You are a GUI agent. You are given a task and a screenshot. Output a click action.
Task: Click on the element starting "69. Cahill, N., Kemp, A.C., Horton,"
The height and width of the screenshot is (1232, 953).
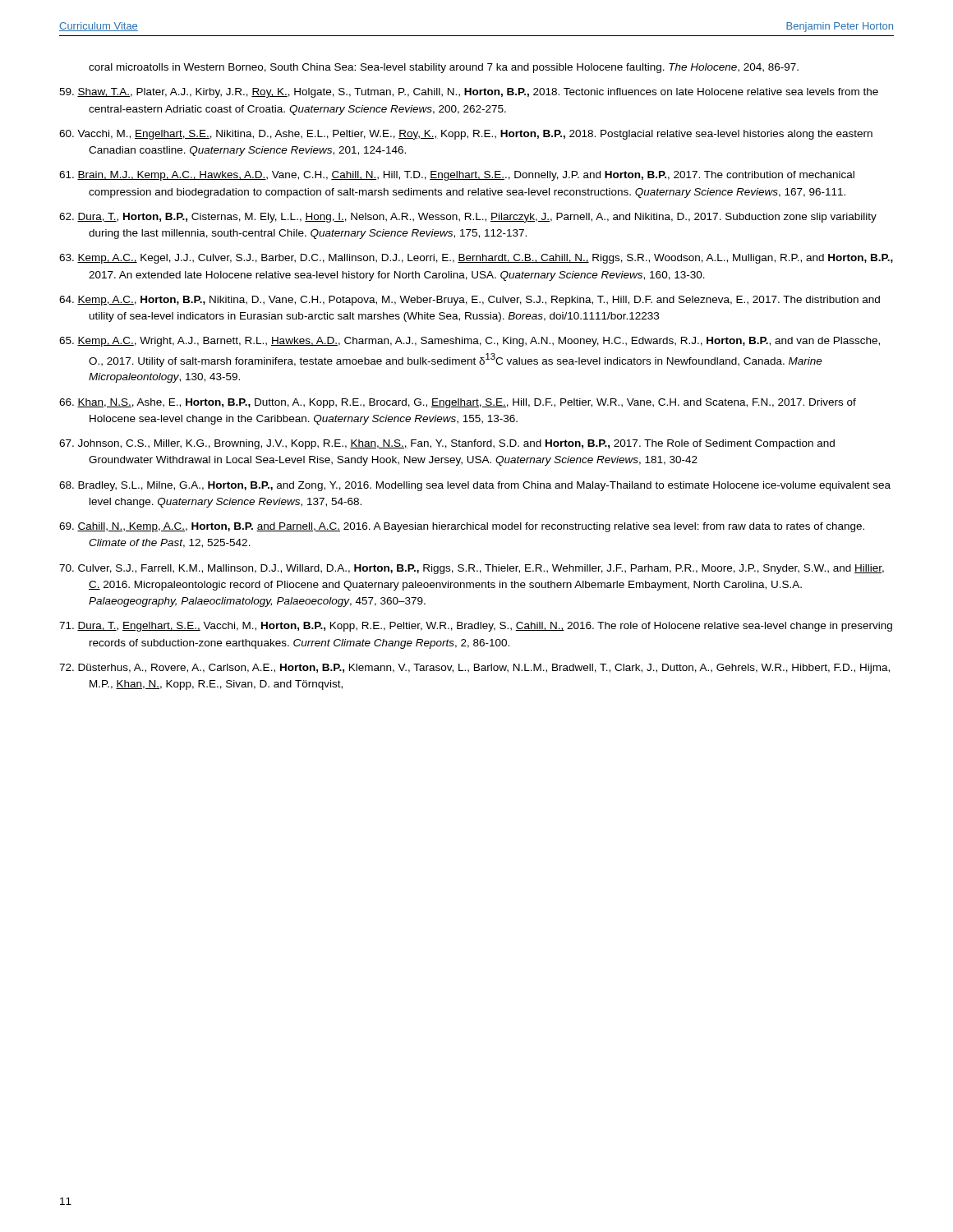[462, 534]
